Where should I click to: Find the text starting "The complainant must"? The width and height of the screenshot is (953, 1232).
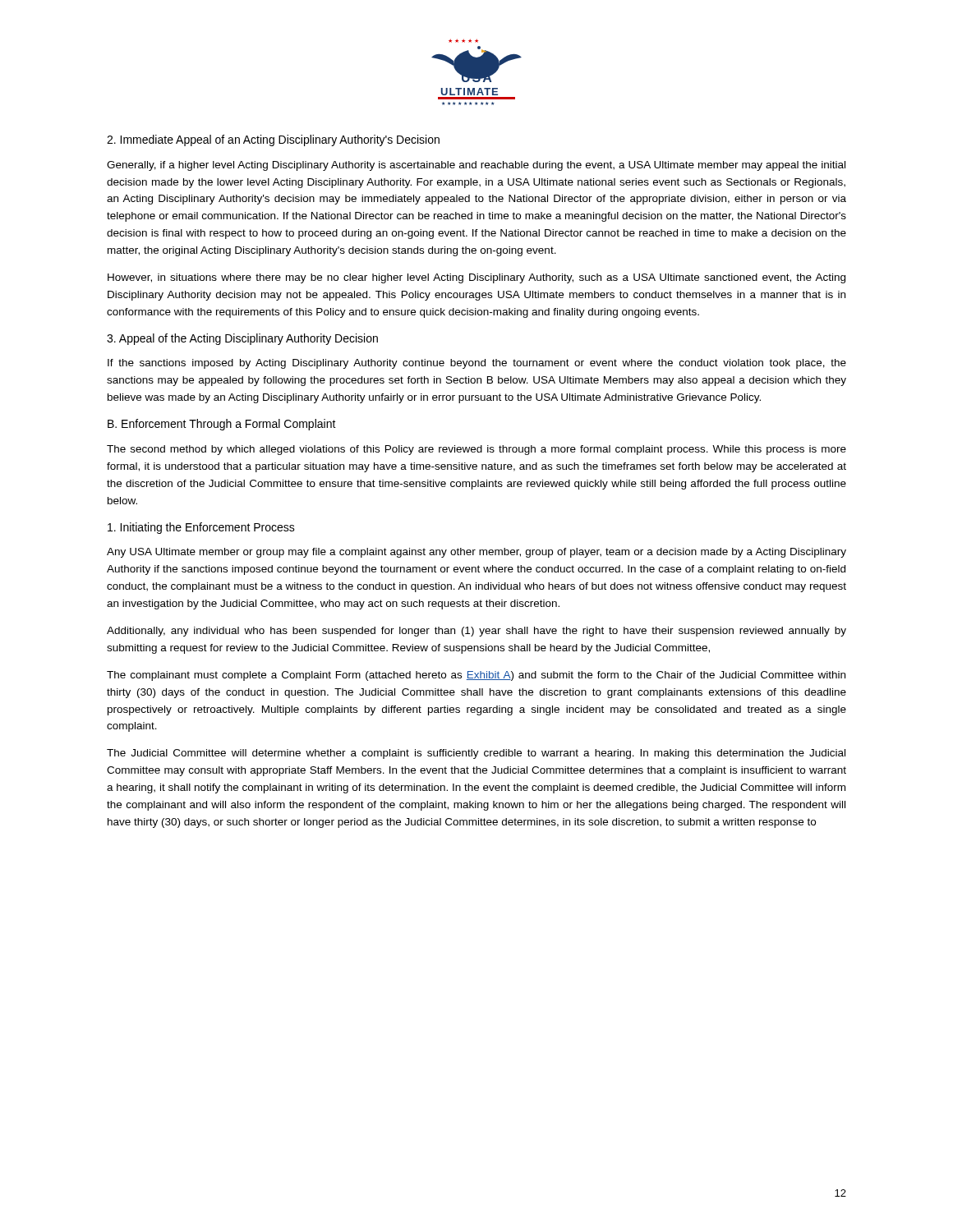(476, 700)
